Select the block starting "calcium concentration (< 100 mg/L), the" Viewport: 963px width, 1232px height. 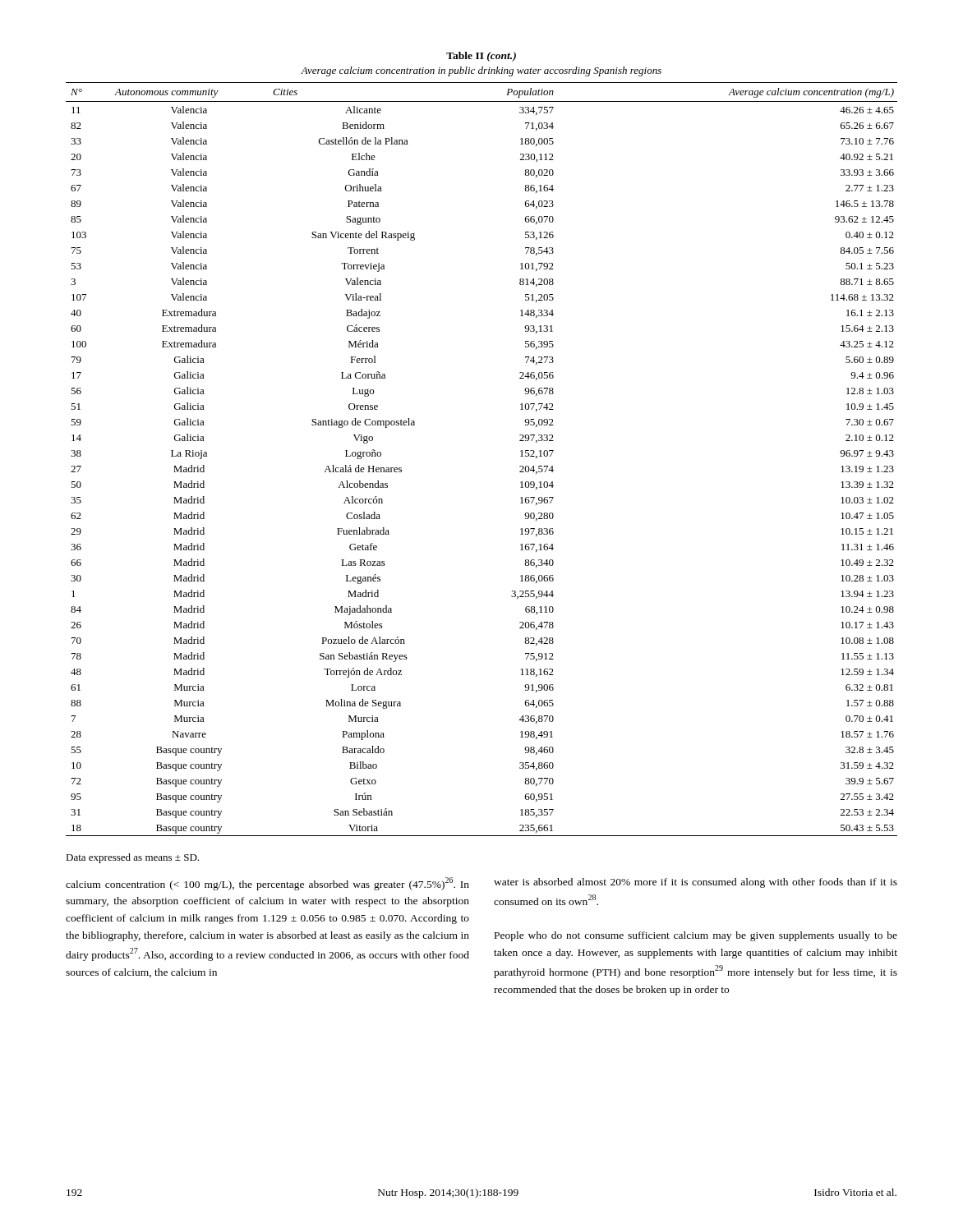click(267, 927)
